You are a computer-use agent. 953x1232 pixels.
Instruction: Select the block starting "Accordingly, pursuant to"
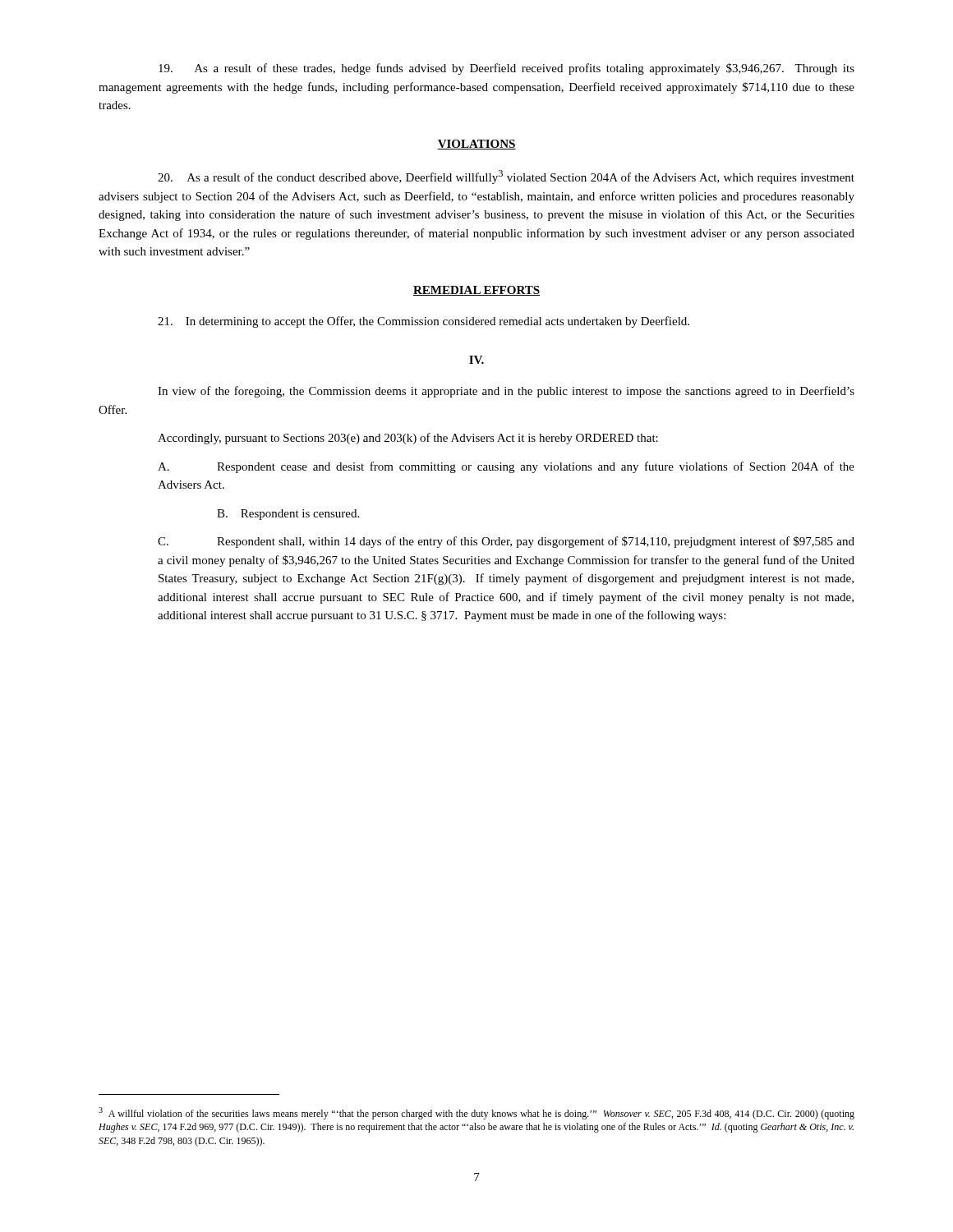click(476, 438)
